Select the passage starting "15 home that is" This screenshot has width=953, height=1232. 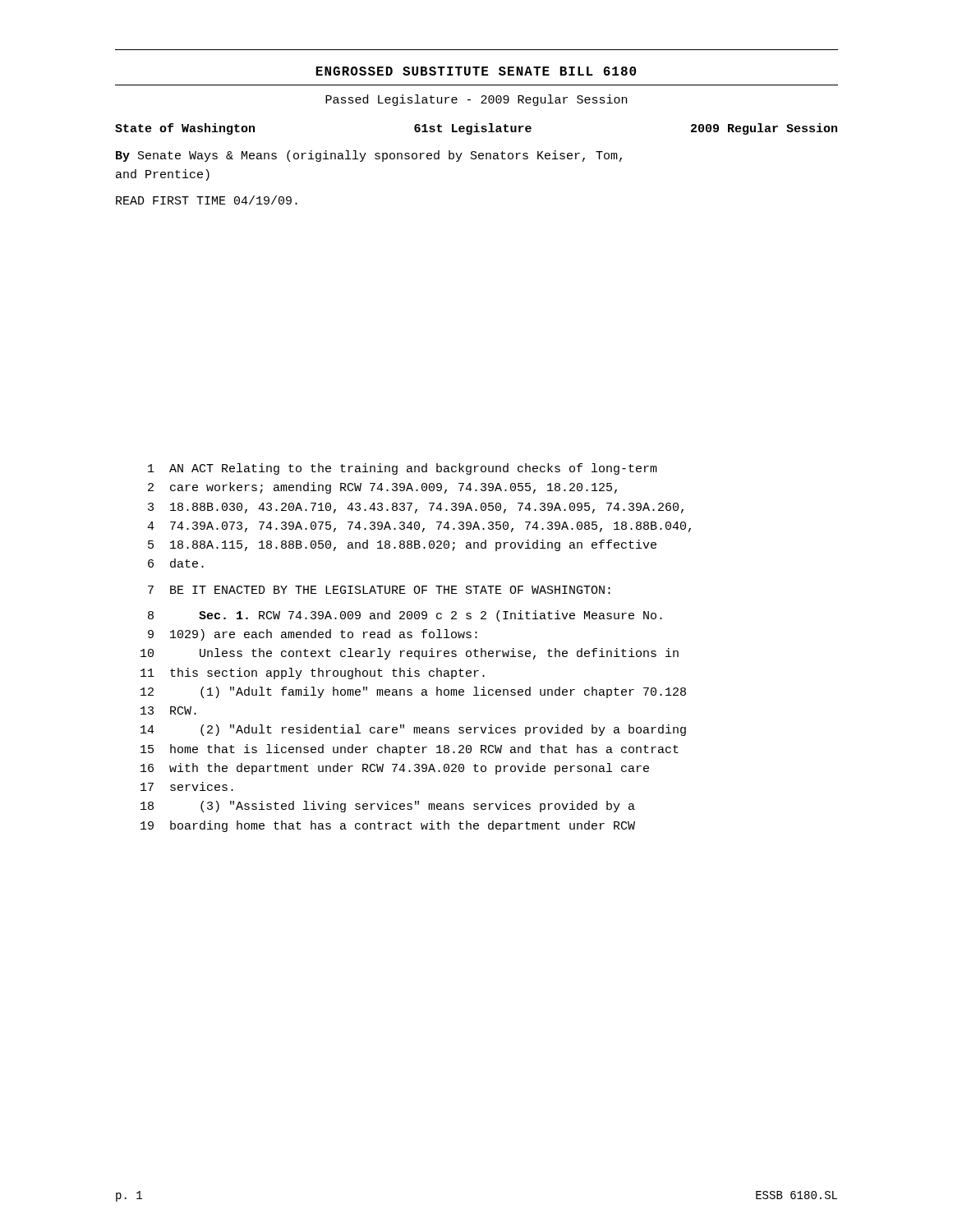click(476, 750)
